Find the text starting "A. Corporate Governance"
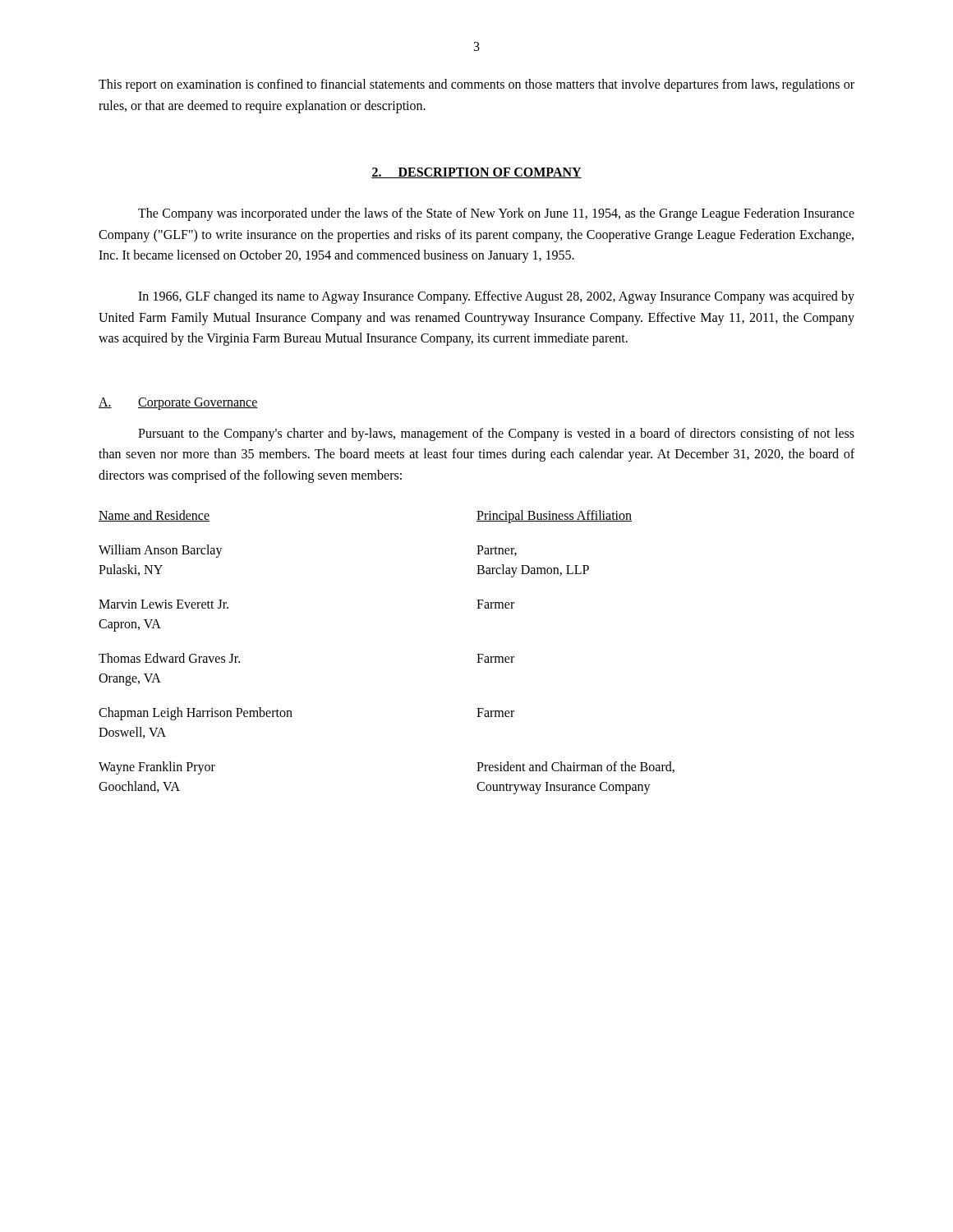This screenshot has height=1232, width=953. (178, 402)
